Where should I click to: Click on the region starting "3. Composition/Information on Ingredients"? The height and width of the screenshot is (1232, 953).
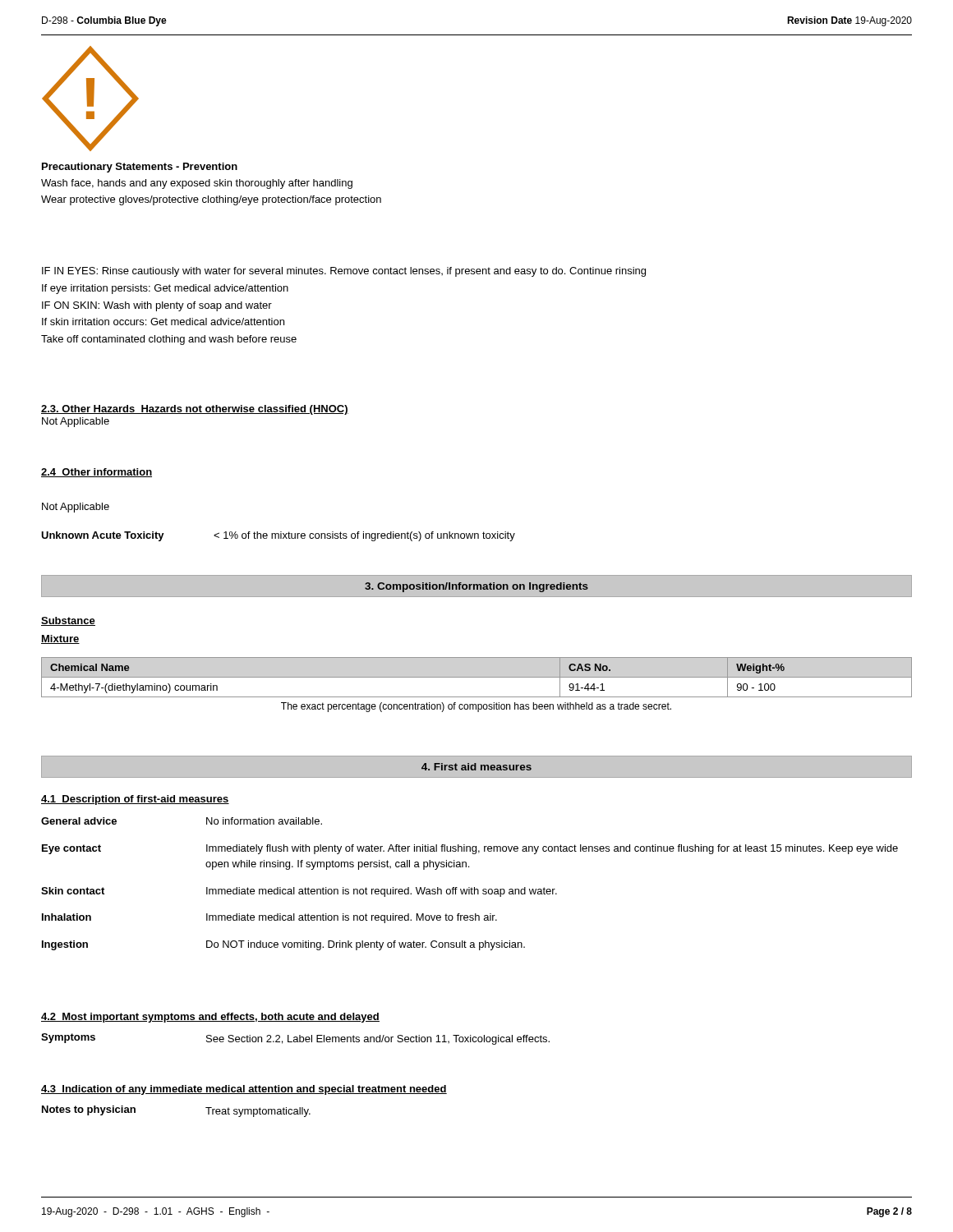476,586
